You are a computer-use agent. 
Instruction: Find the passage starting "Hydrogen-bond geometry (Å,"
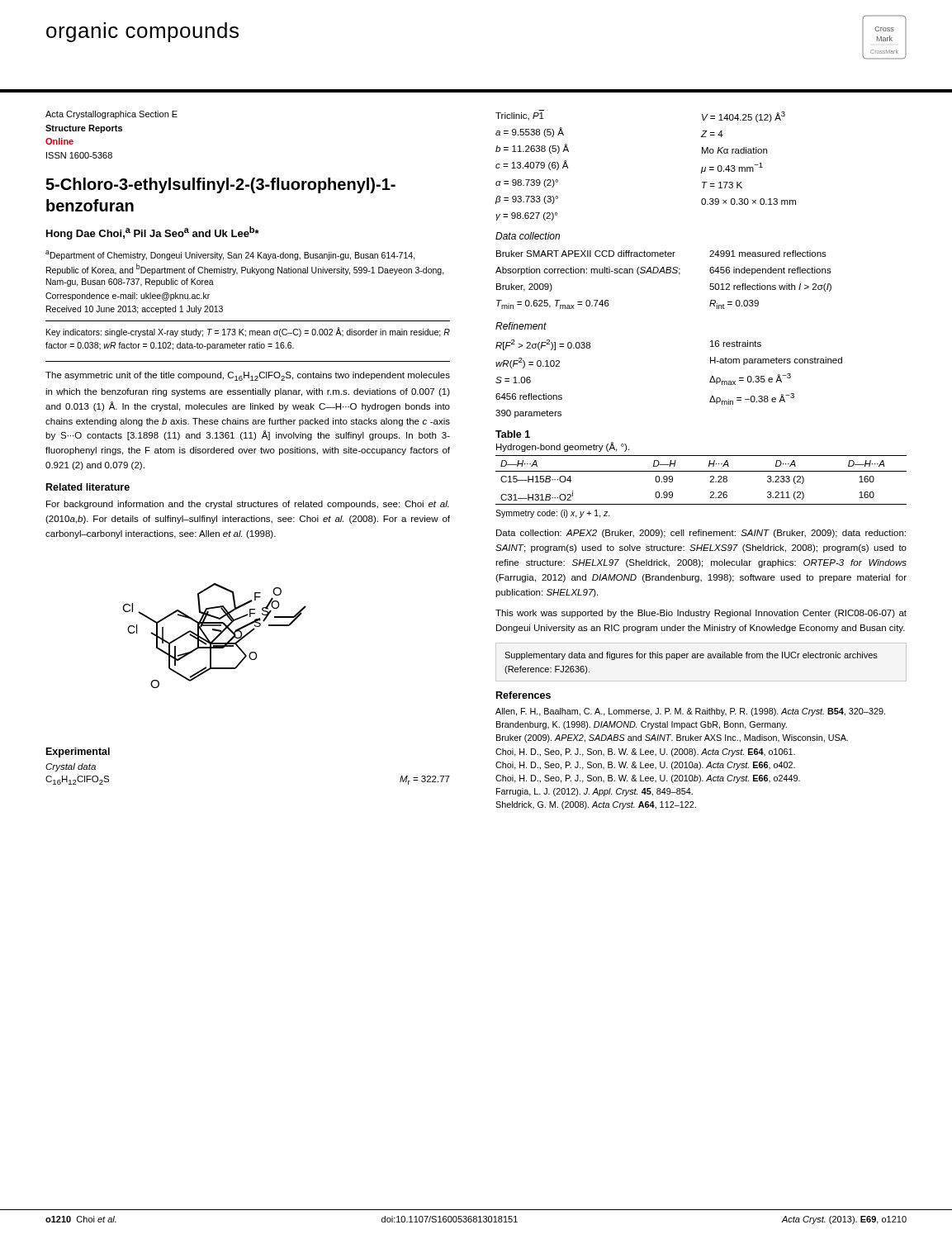(563, 447)
